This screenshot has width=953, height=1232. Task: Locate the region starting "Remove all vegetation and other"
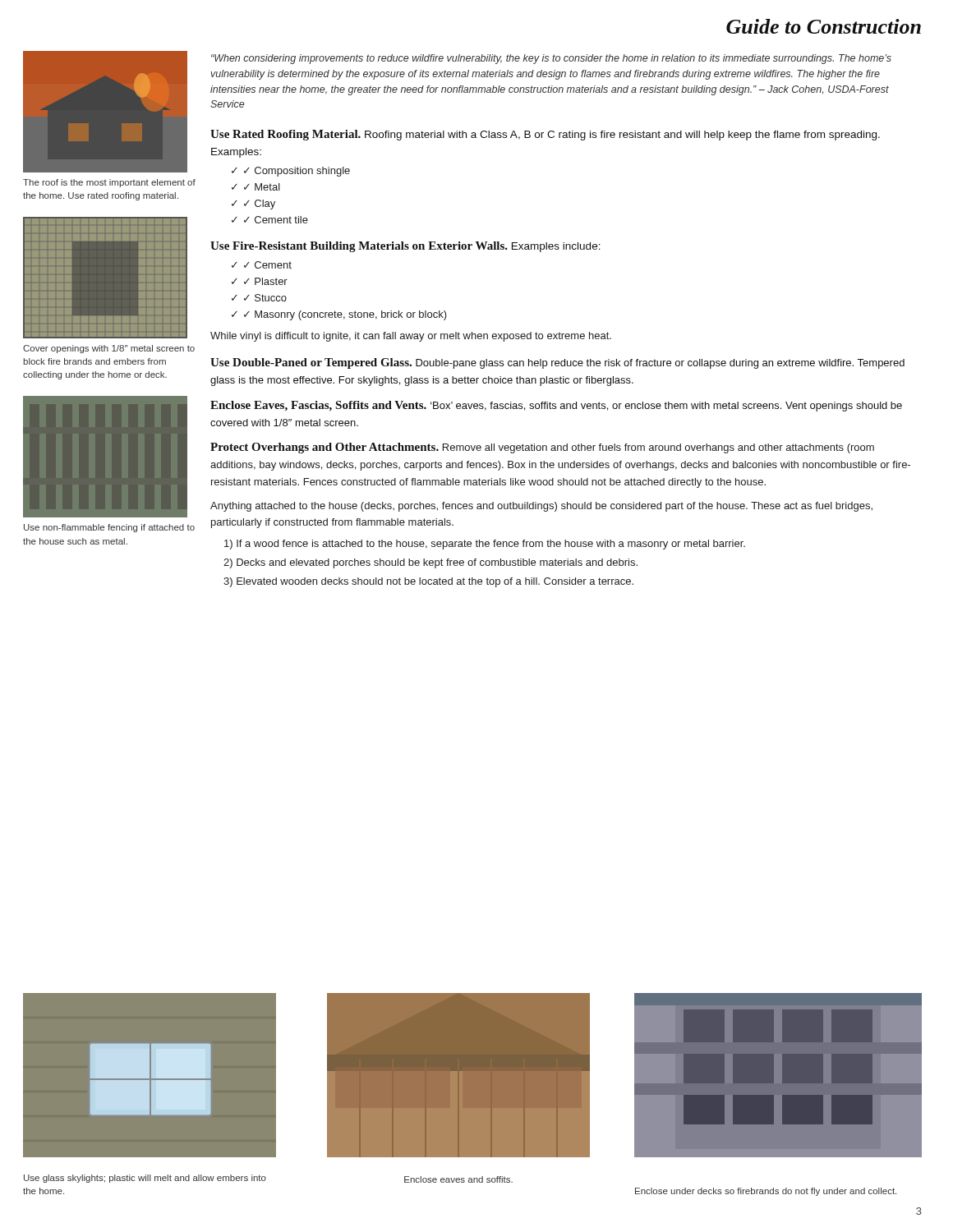[x=561, y=465]
